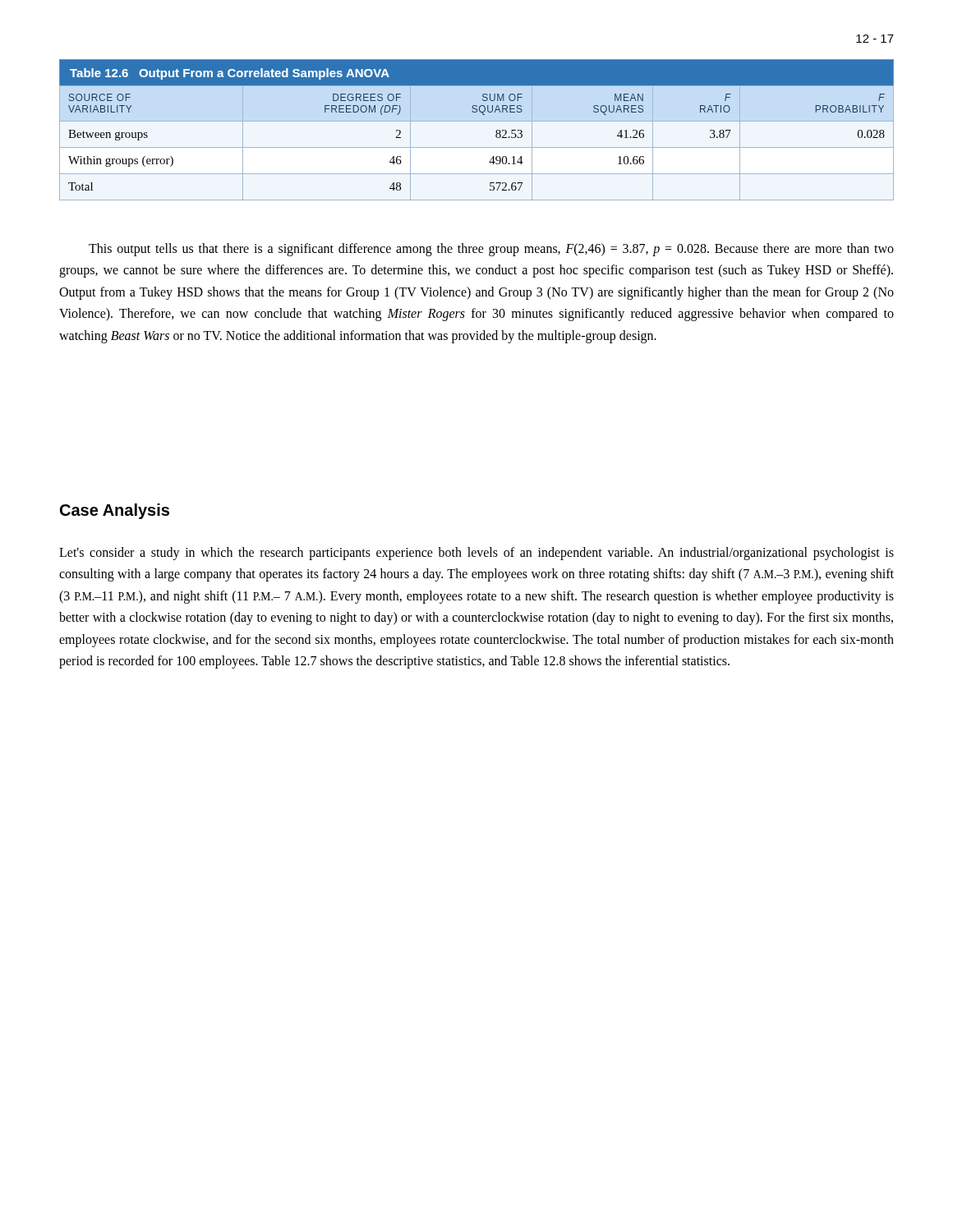Point to the block beginning "This output tells us that there is a"

point(476,292)
